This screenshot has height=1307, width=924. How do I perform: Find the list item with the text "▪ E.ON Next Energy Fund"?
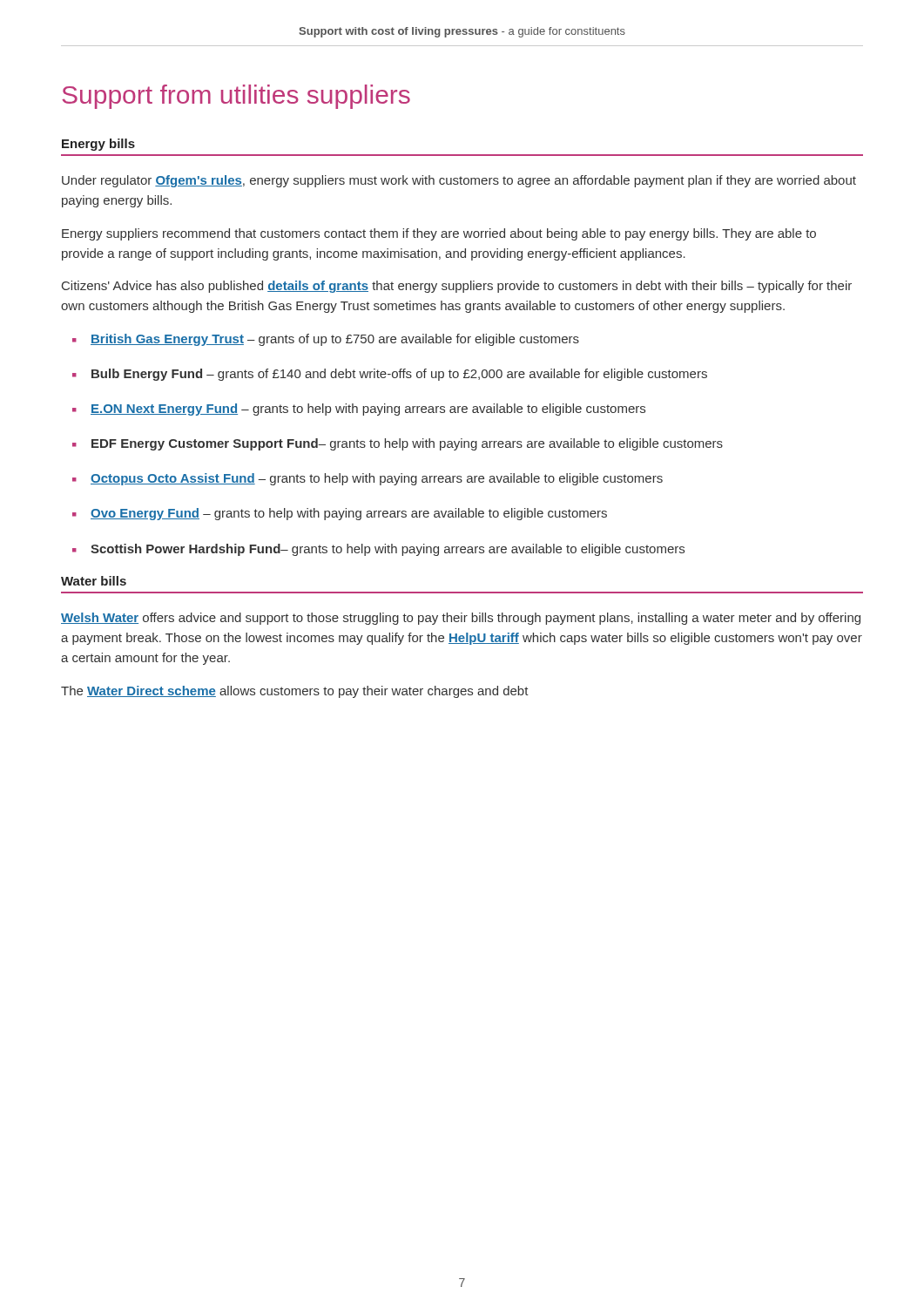pyautogui.click(x=359, y=409)
